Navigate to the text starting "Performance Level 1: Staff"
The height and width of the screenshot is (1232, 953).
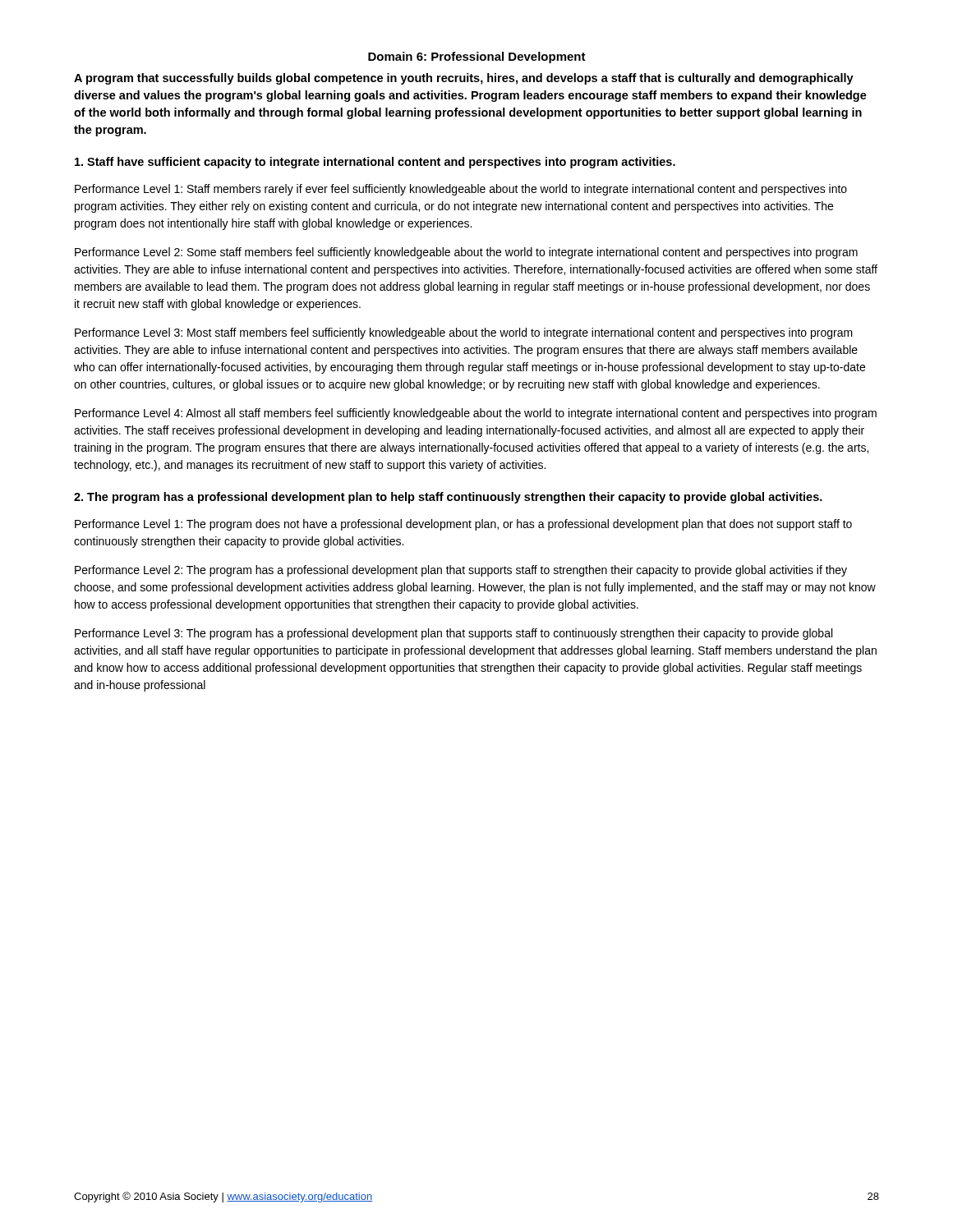(x=461, y=206)
